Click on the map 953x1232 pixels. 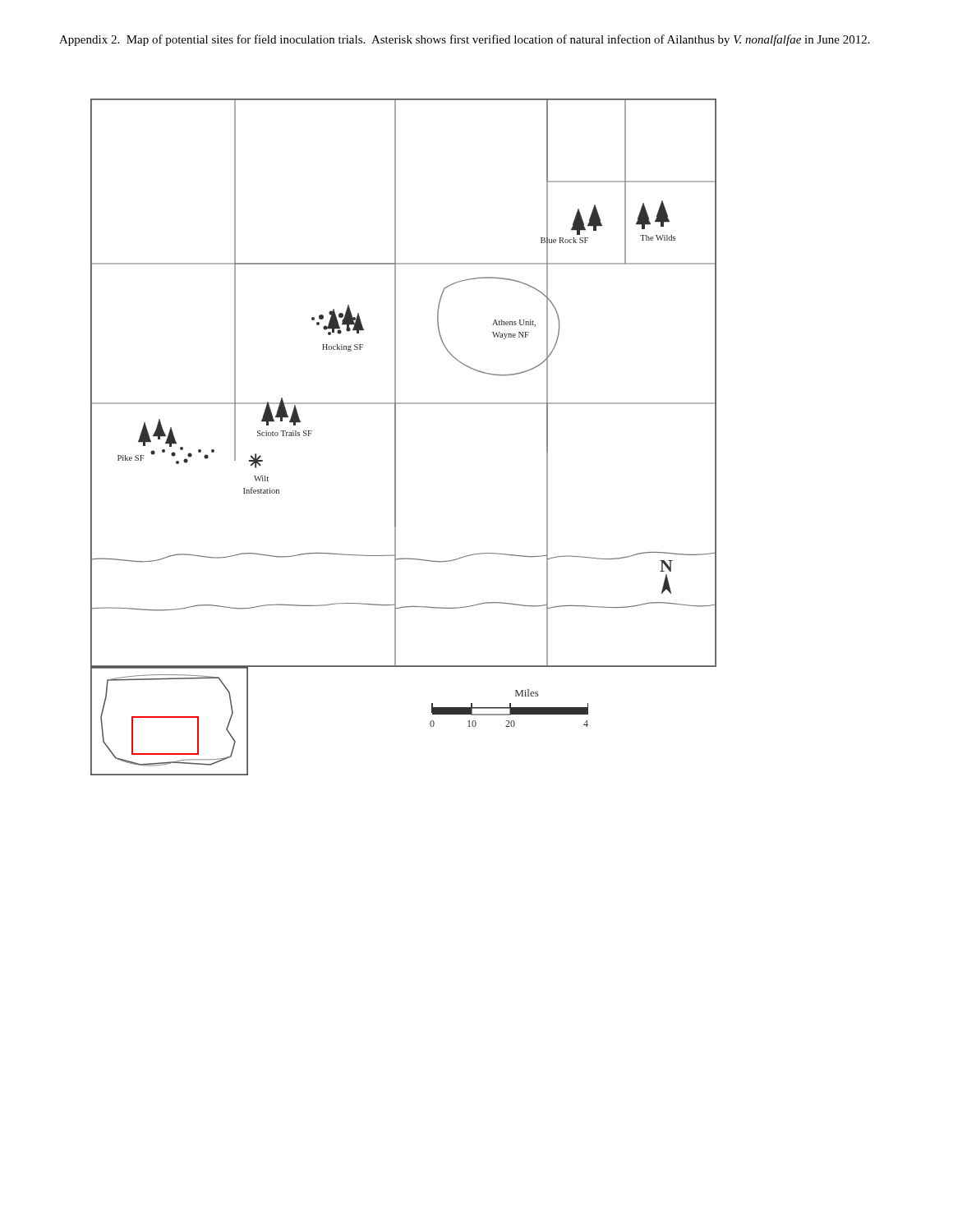coord(403,437)
